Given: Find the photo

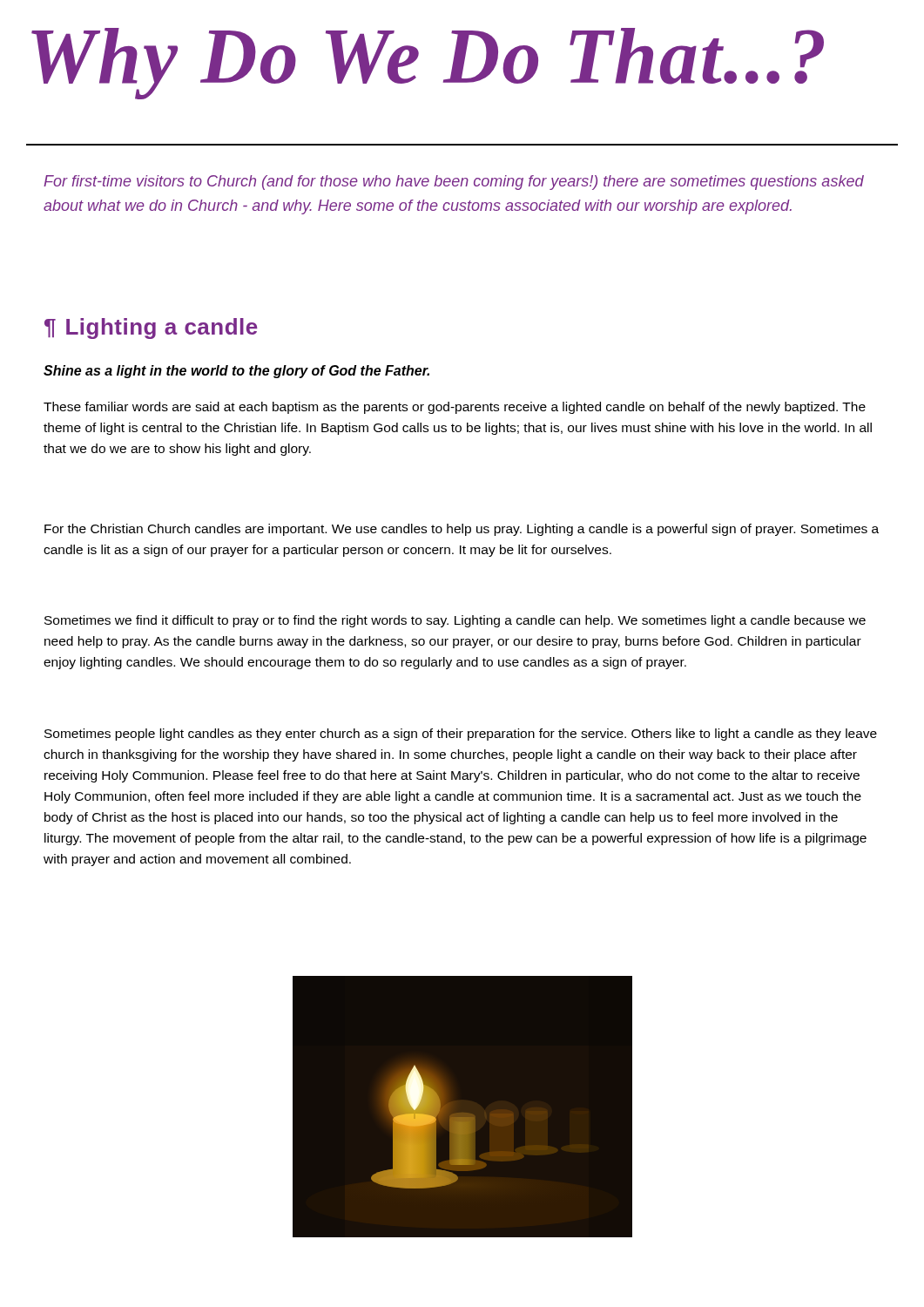Looking at the screenshot, I should pyautogui.click(x=462, y=1107).
